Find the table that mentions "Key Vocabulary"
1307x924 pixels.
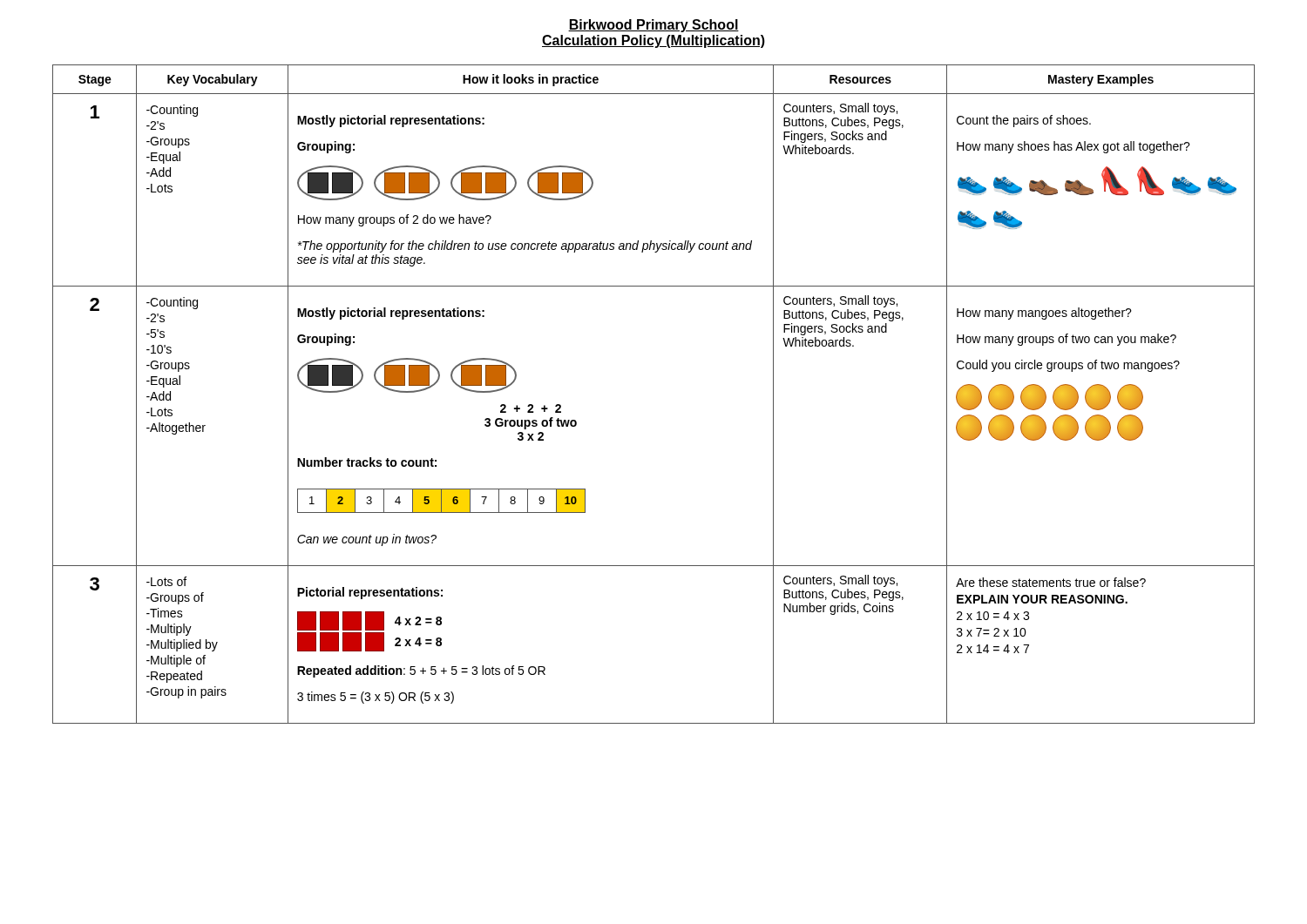(654, 394)
